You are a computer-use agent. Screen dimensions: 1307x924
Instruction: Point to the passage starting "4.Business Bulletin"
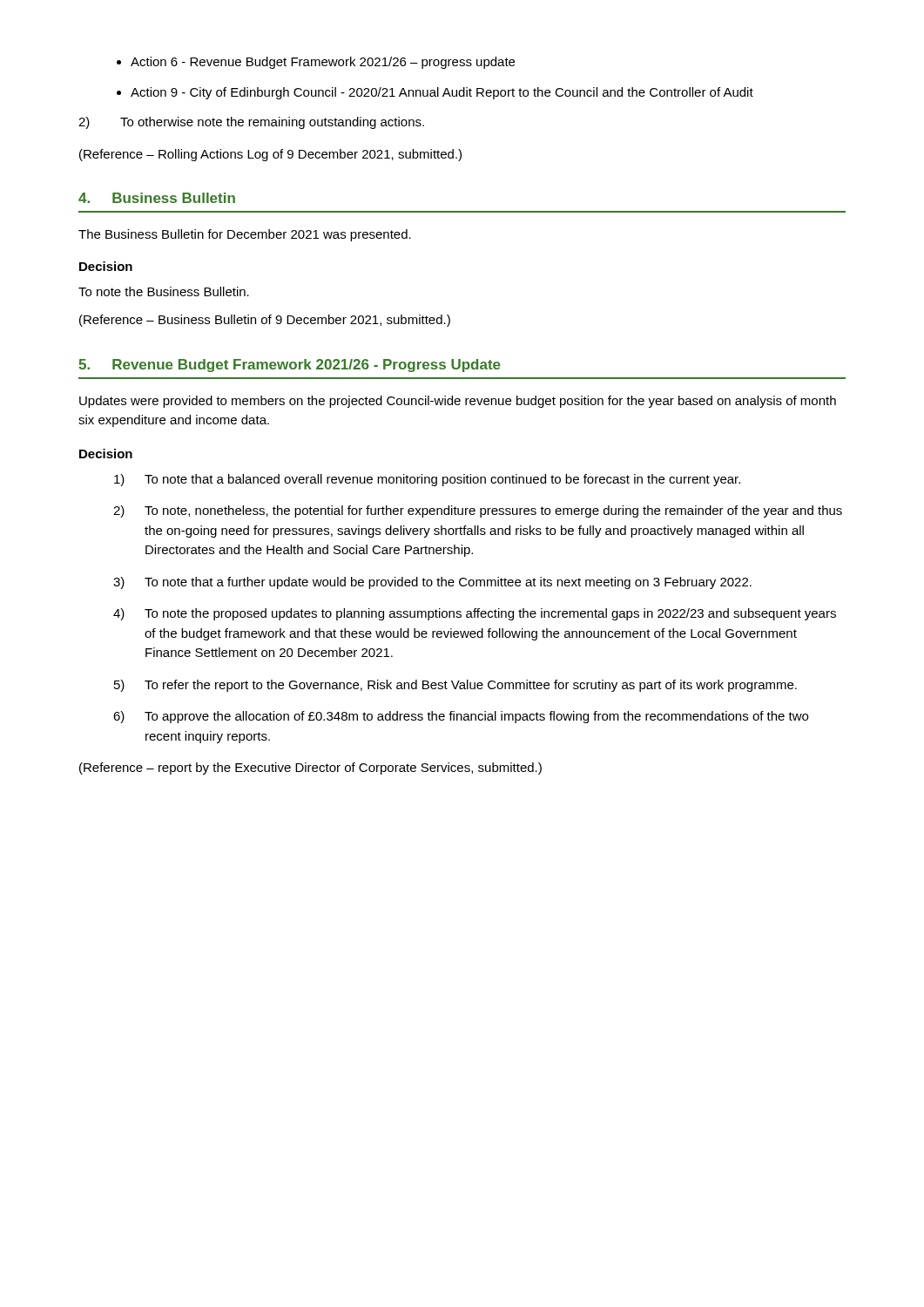(157, 198)
